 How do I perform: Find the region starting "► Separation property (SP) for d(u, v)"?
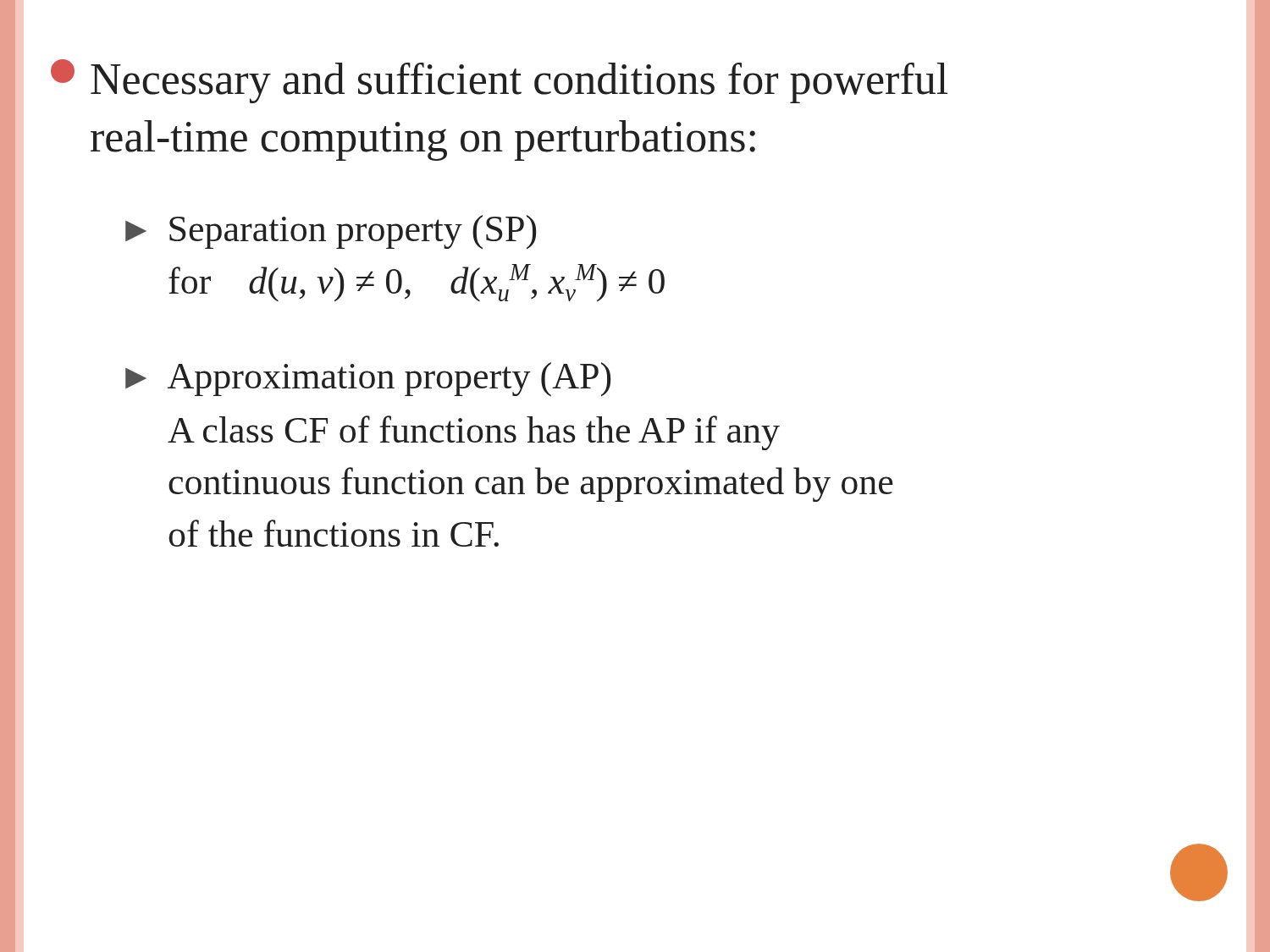point(669,258)
